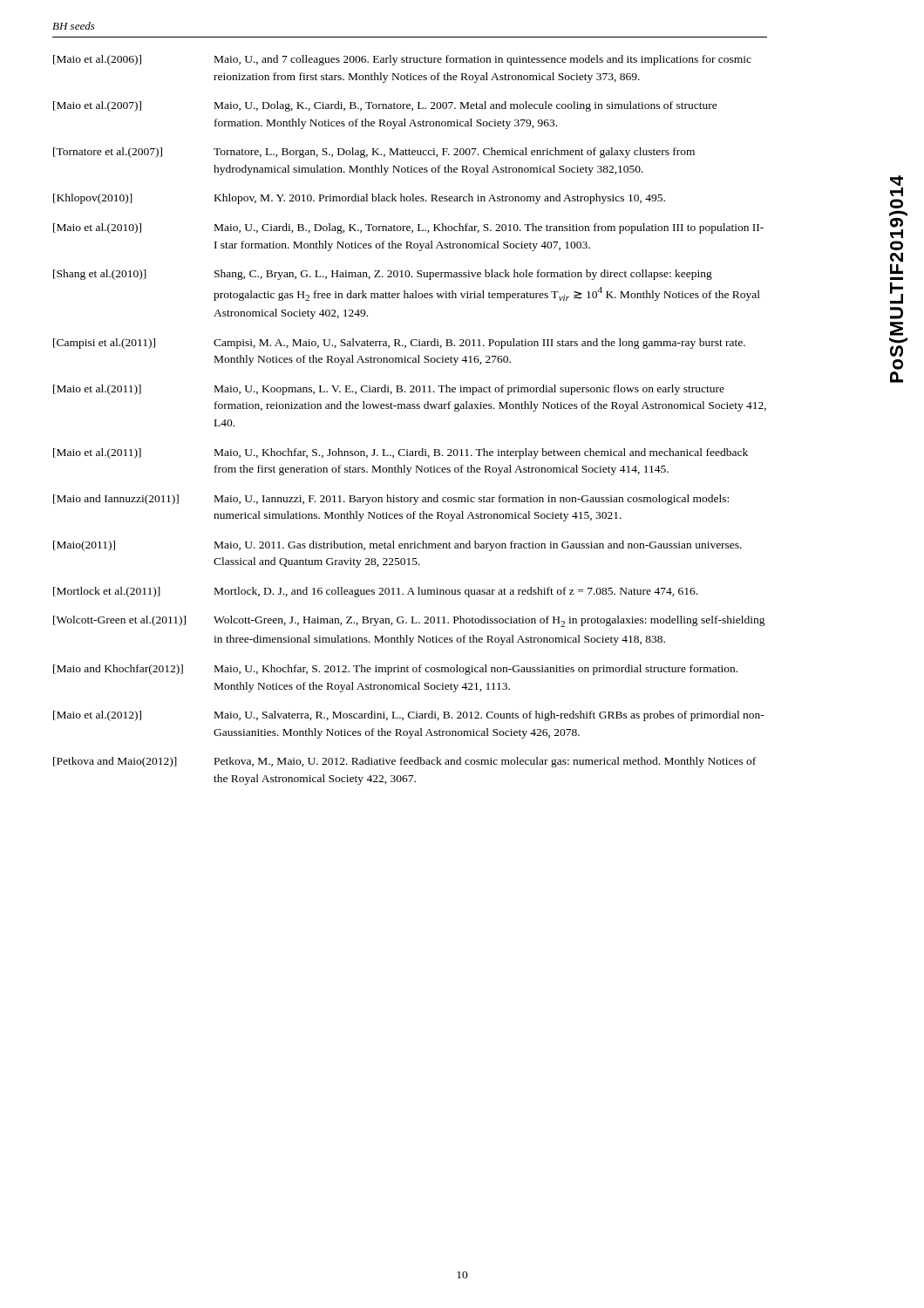Select the list item that says "[Wolcott-Green et al.(2011)] Wolcott-Green, J., Haiman, Z.,"
The image size is (924, 1308).
point(410,630)
